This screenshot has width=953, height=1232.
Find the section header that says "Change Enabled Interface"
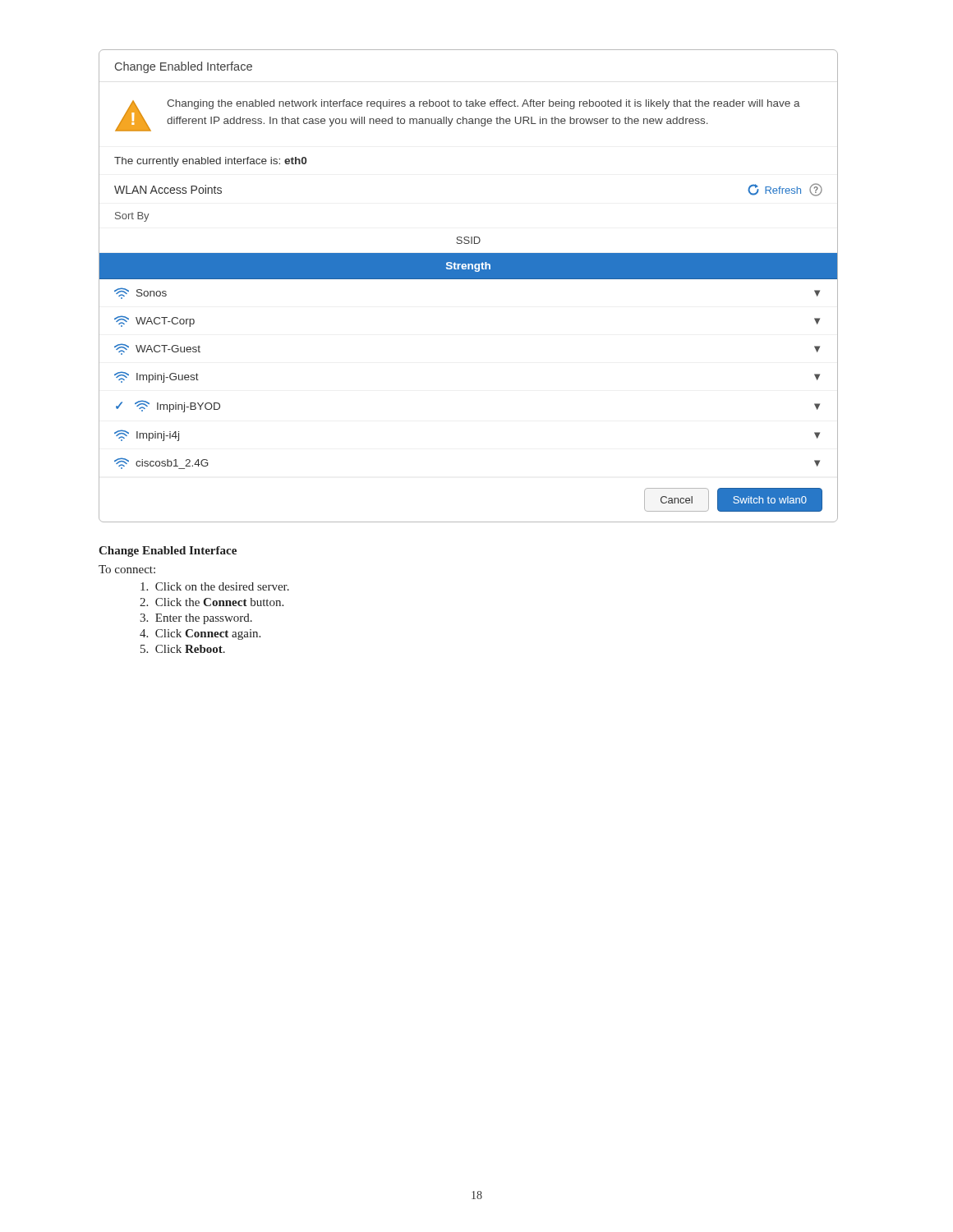[168, 550]
